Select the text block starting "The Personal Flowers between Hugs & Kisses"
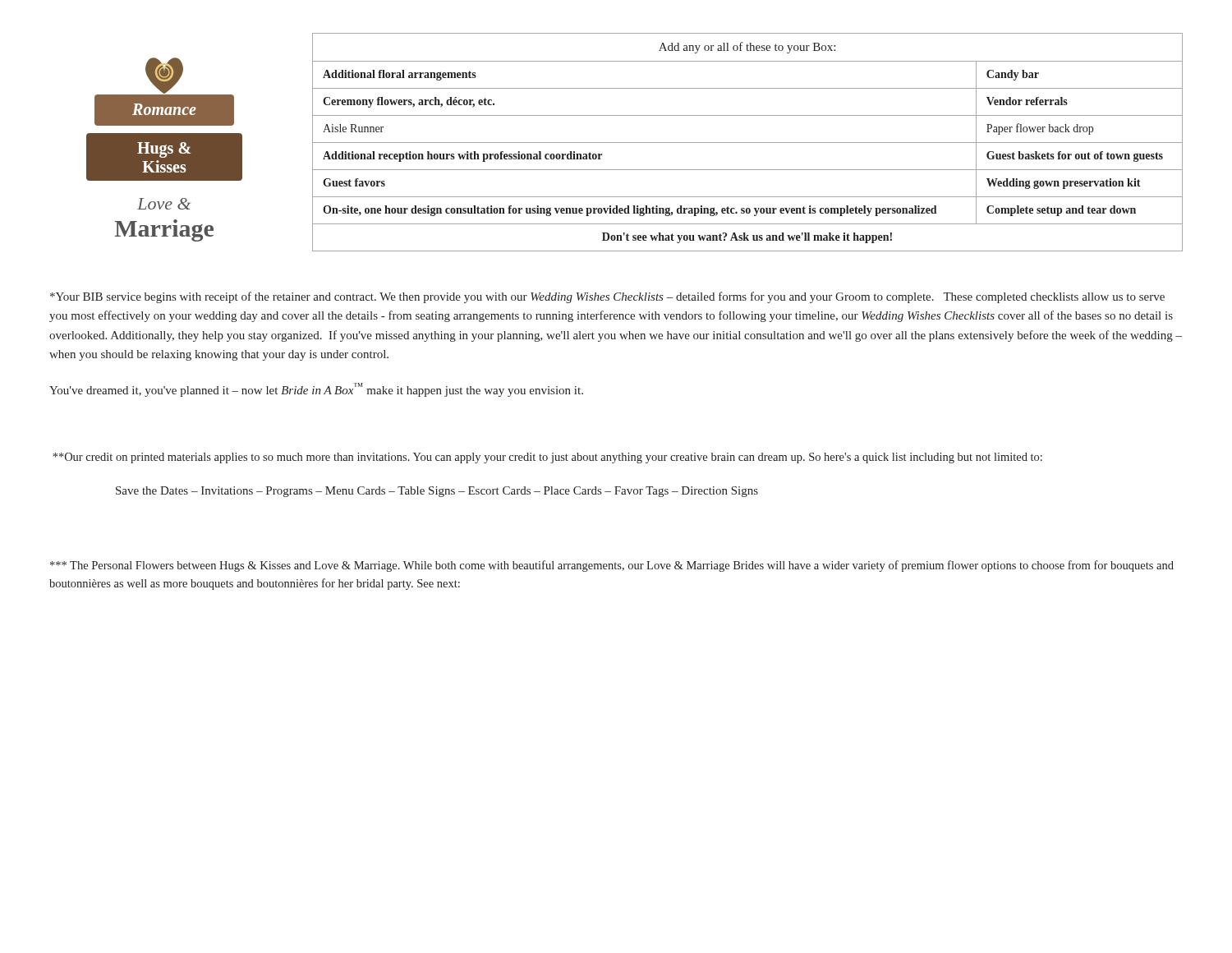This screenshot has width=1232, height=953. 611,574
